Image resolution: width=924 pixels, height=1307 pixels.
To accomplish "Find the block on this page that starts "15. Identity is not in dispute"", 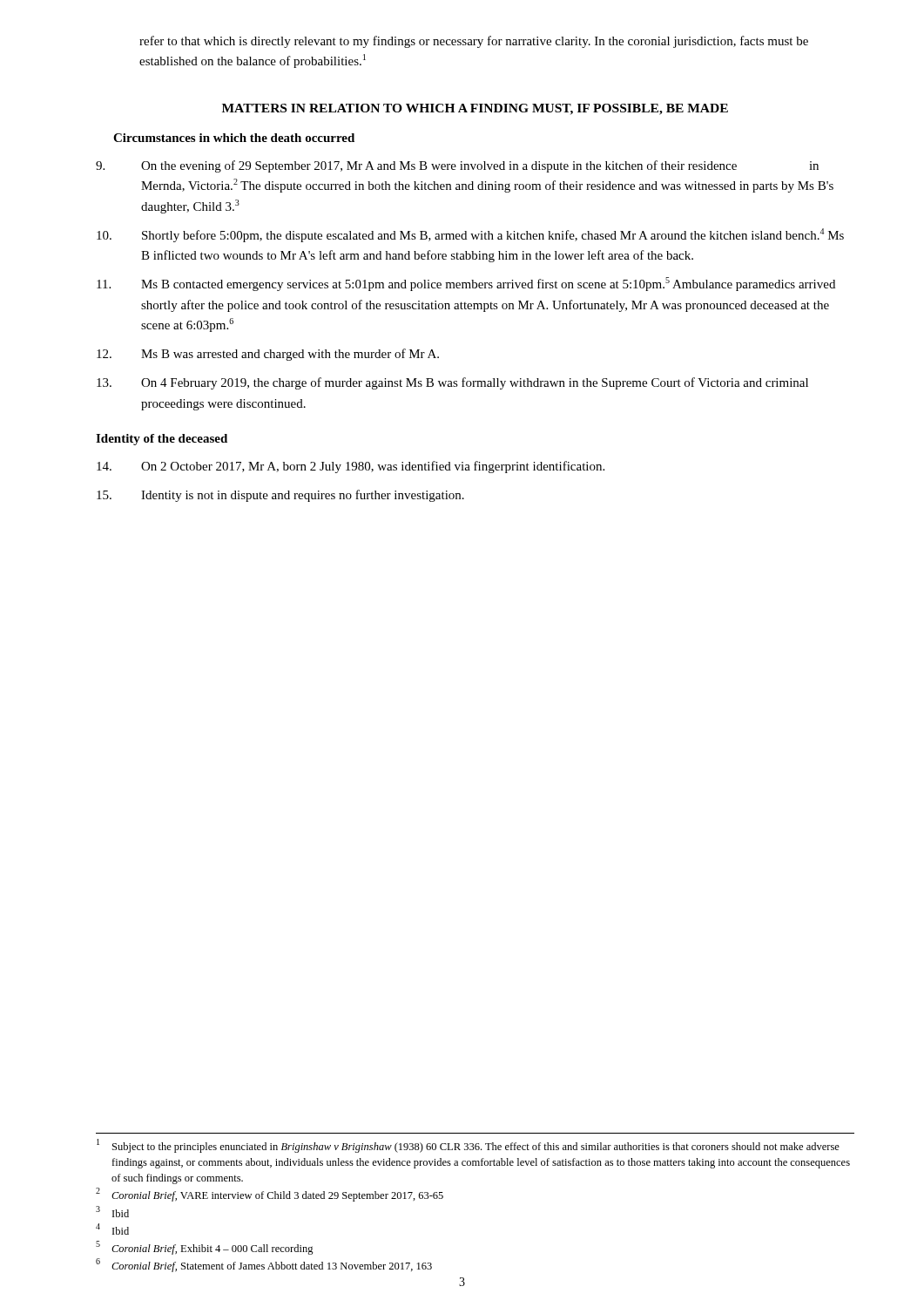I will (475, 496).
